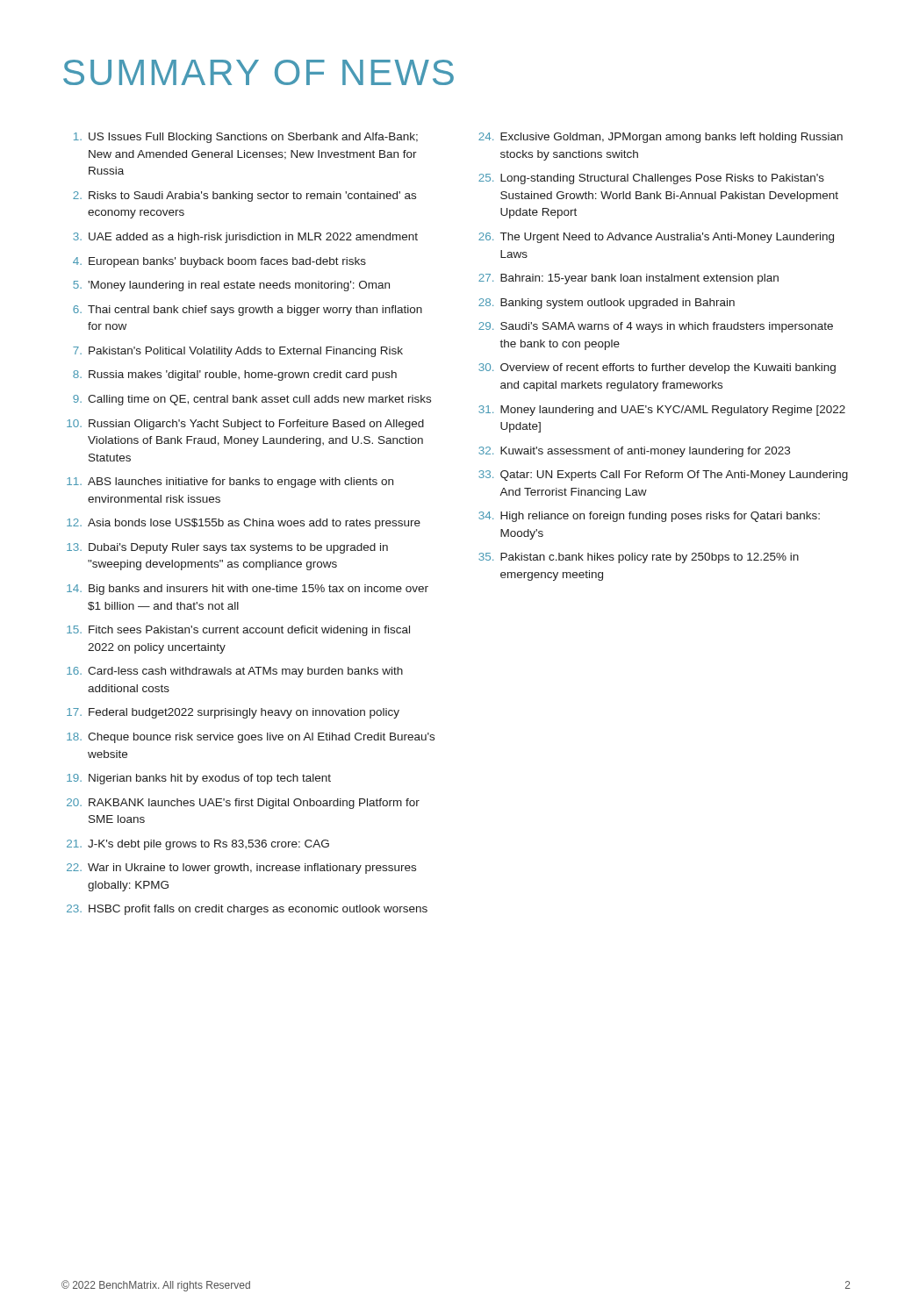Click the passage that begins "22. War in"
Screen dimensions: 1316x912
[x=250, y=876]
